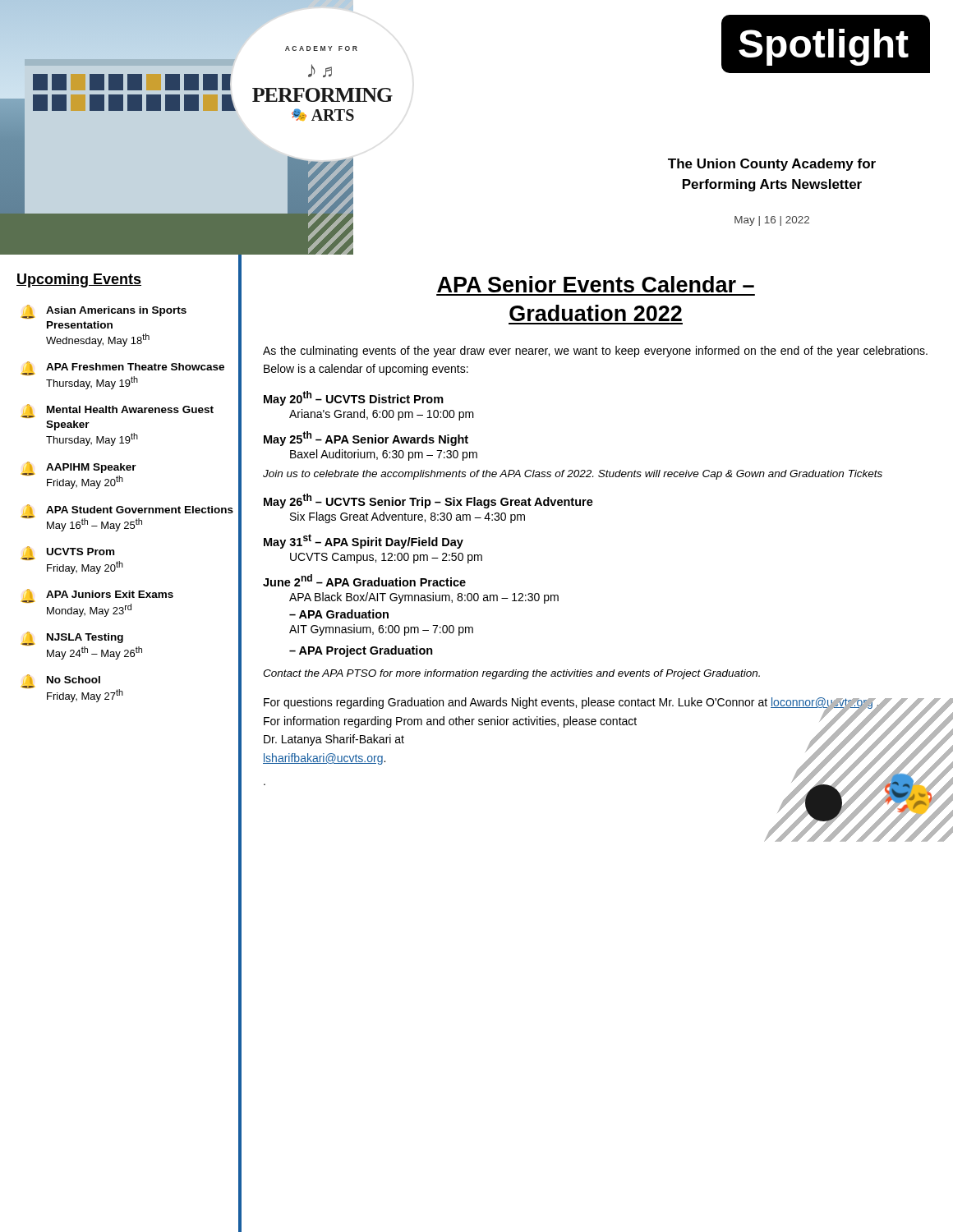Select the region starting "🔔 NJSLA Testing May 24th – May 26th"

tap(136, 645)
